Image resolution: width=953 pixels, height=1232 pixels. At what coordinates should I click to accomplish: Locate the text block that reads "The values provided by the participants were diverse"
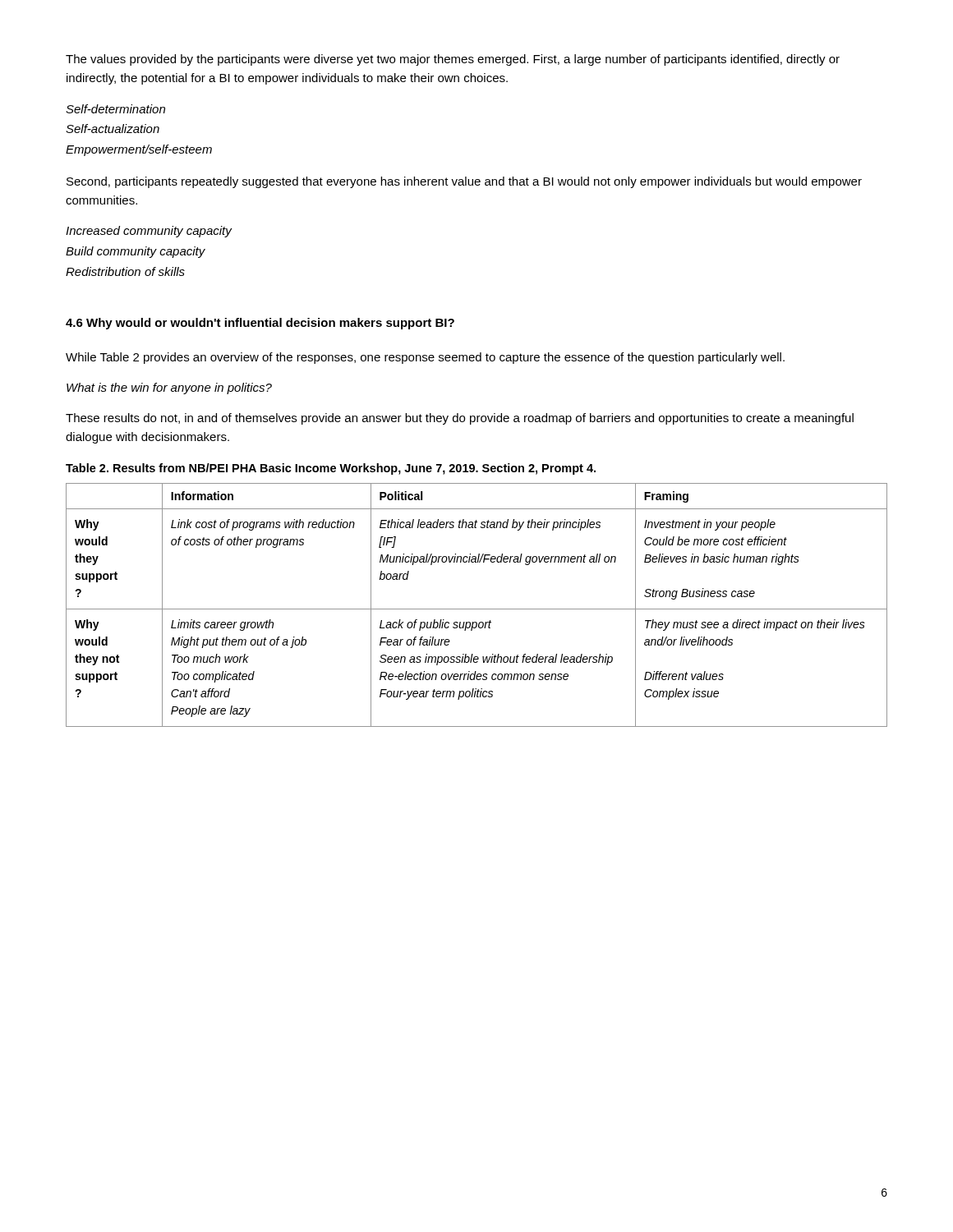pyautogui.click(x=453, y=68)
